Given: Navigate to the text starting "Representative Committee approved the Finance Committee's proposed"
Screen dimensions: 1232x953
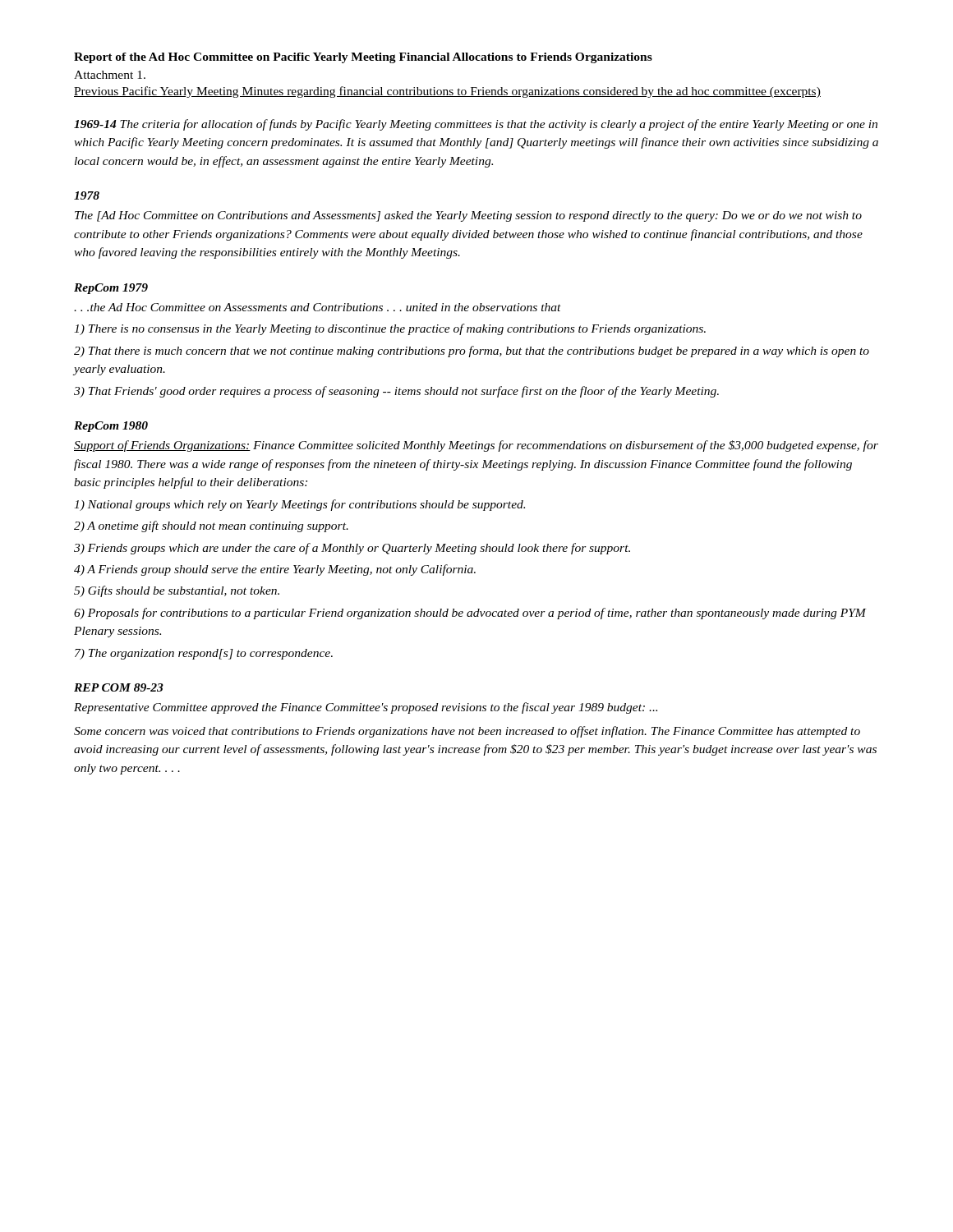Looking at the screenshot, I should [366, 707].
